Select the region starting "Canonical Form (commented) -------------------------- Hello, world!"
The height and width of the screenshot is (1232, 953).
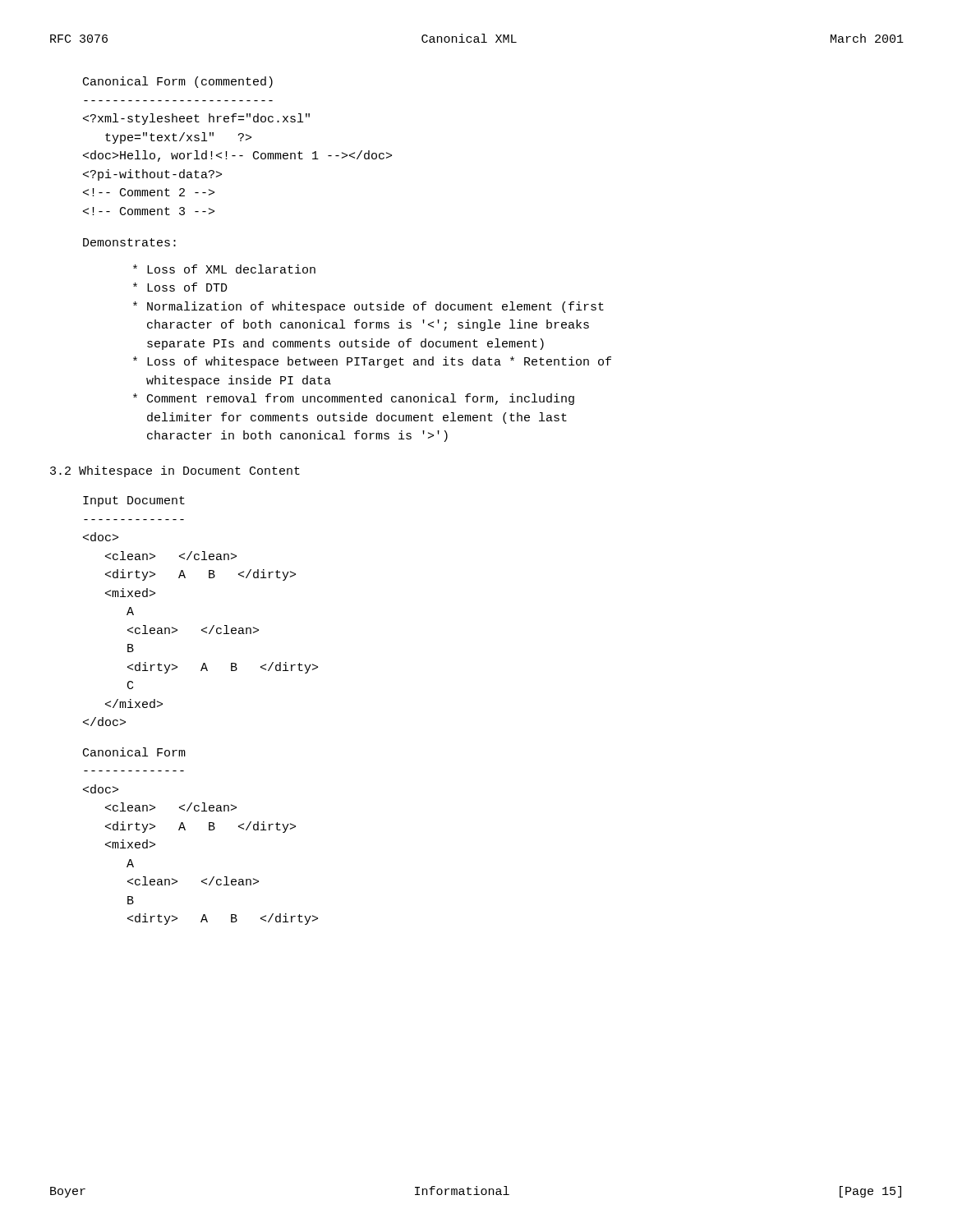[x=178, y=82]
